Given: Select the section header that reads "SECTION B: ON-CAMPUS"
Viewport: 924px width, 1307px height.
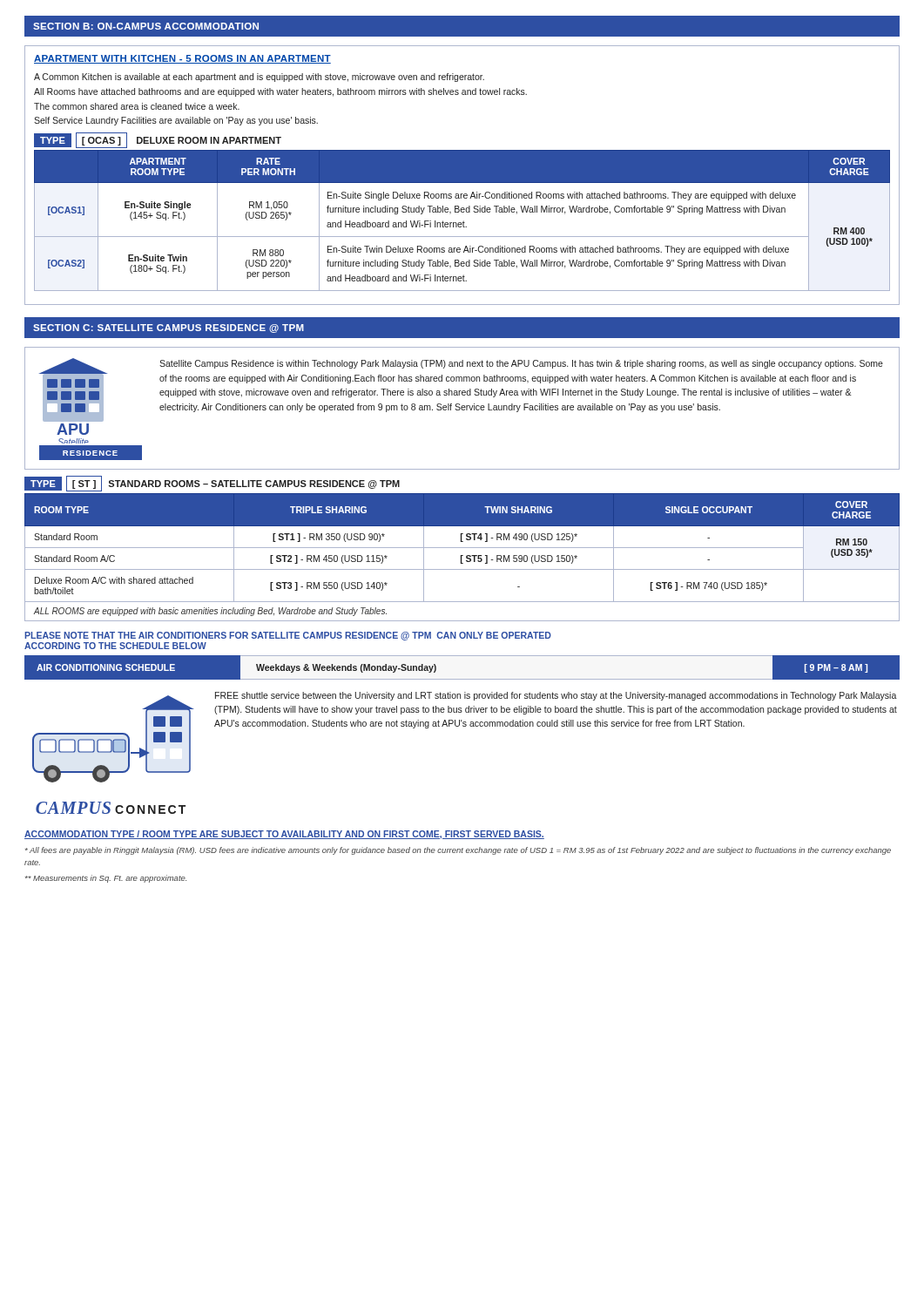Looking at the screenshot, I should coord(146,26).
